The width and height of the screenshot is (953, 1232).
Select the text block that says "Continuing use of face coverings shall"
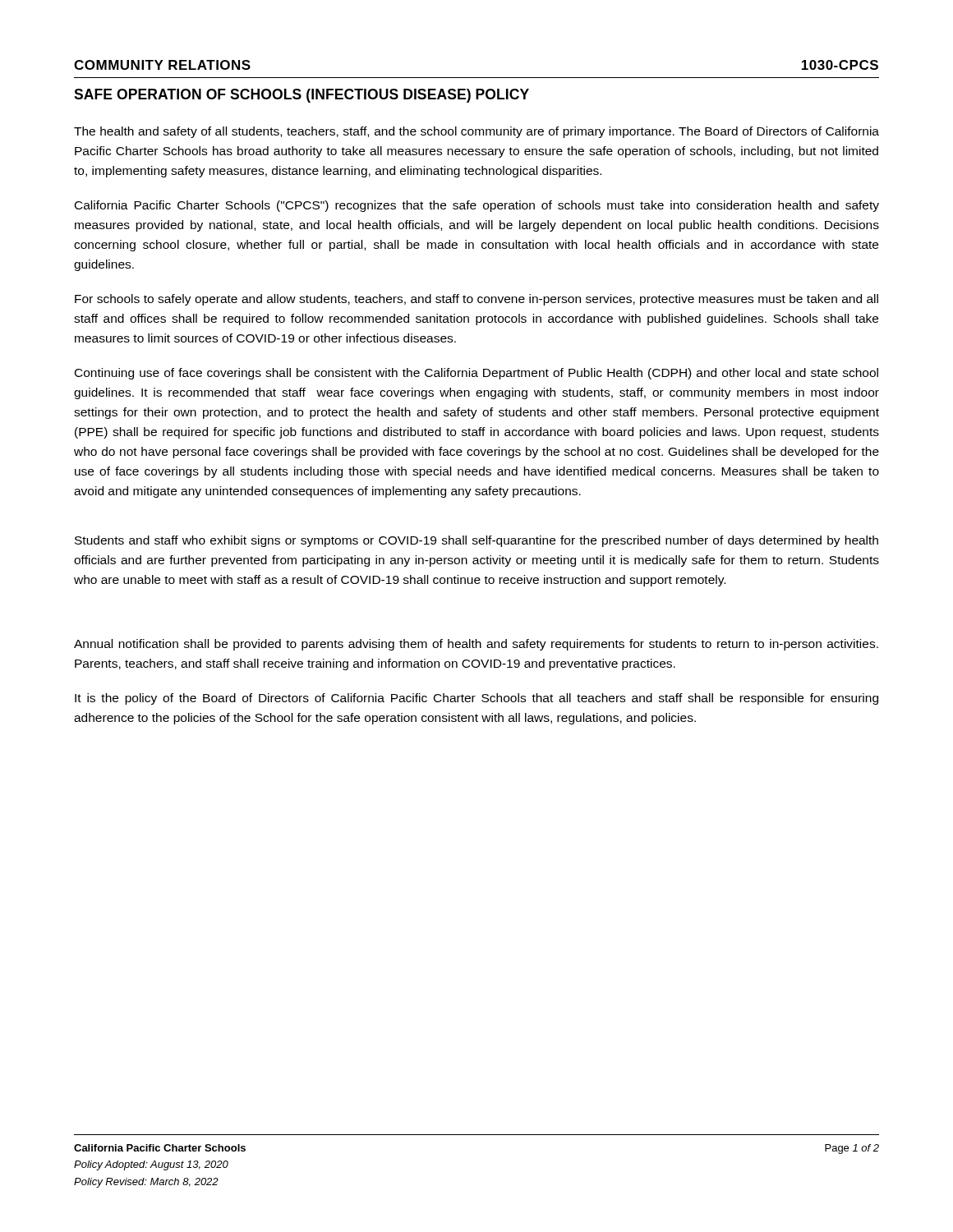click(x=476, y=432)
